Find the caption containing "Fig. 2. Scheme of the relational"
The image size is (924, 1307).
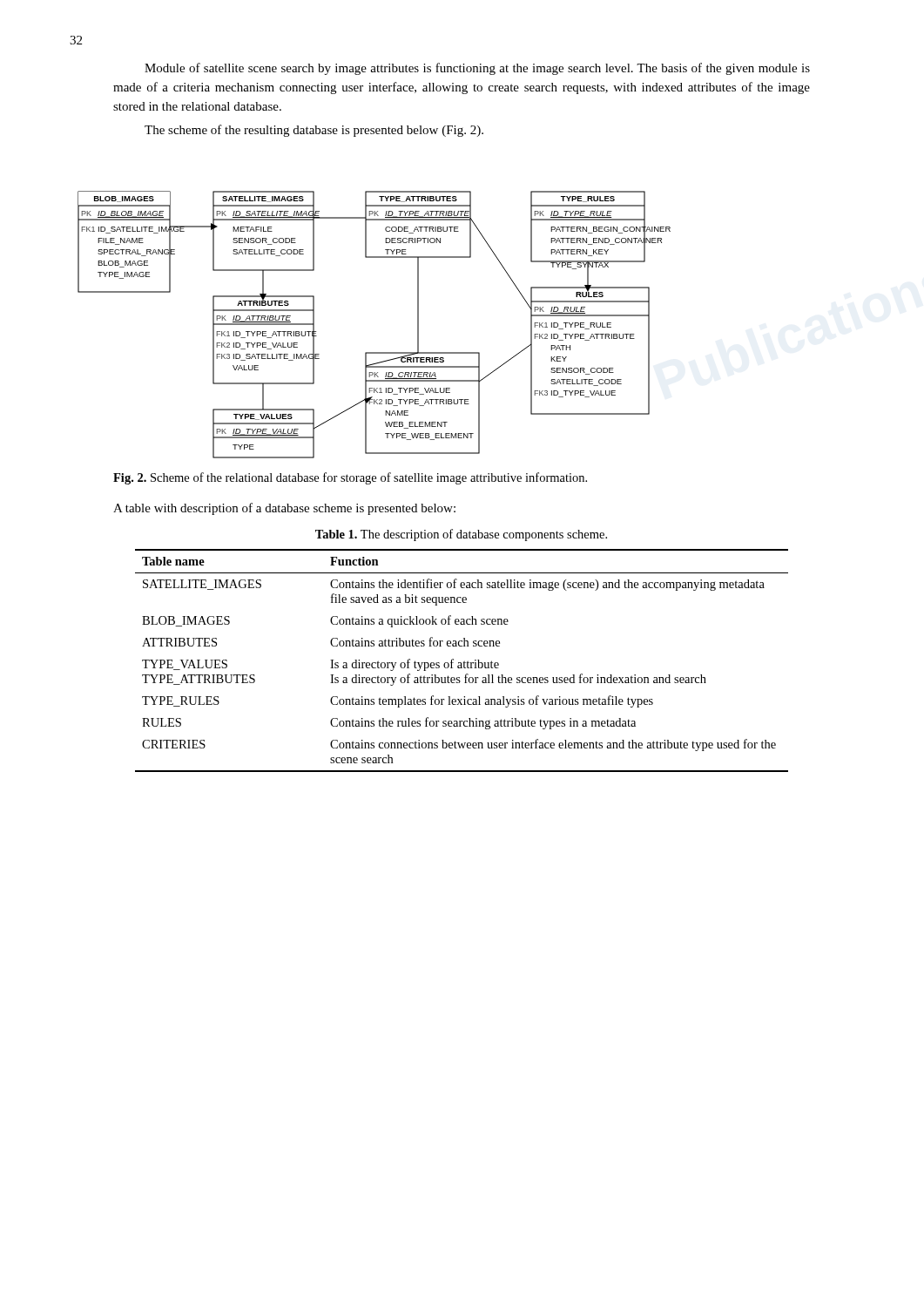tap(351, 478)
